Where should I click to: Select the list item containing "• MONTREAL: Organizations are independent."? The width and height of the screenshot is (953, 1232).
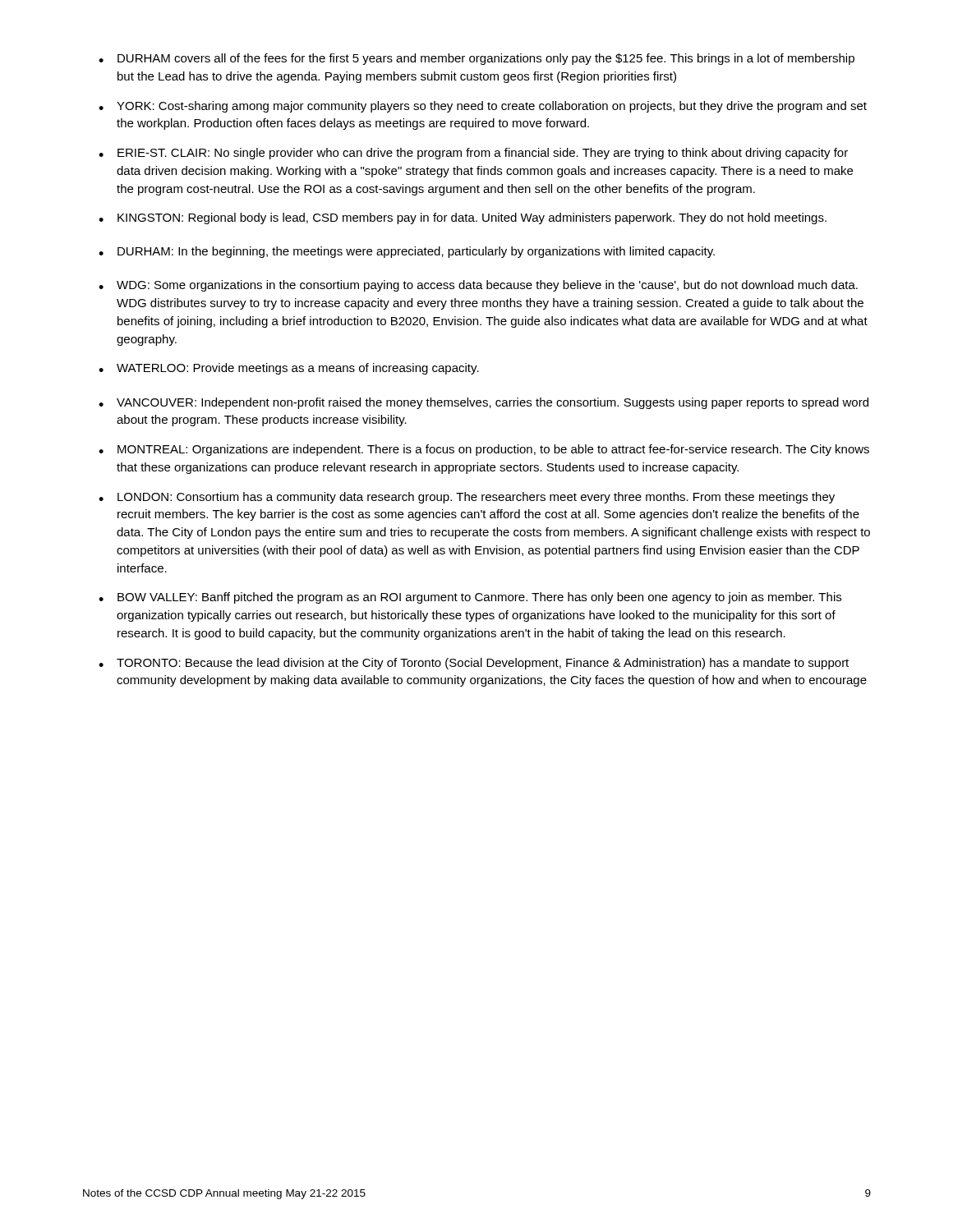point(485,458)
